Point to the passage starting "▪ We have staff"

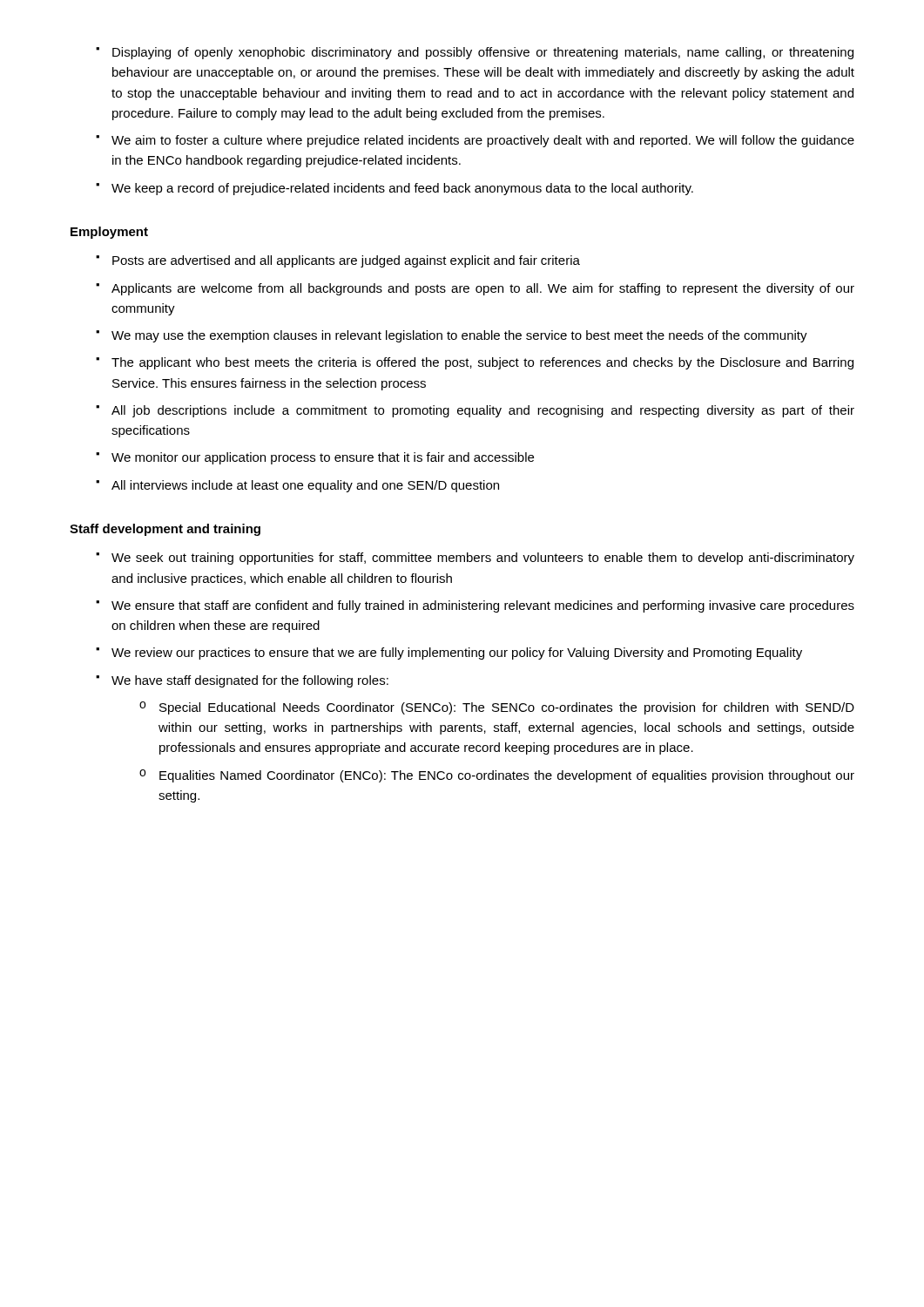pos(242,680)
